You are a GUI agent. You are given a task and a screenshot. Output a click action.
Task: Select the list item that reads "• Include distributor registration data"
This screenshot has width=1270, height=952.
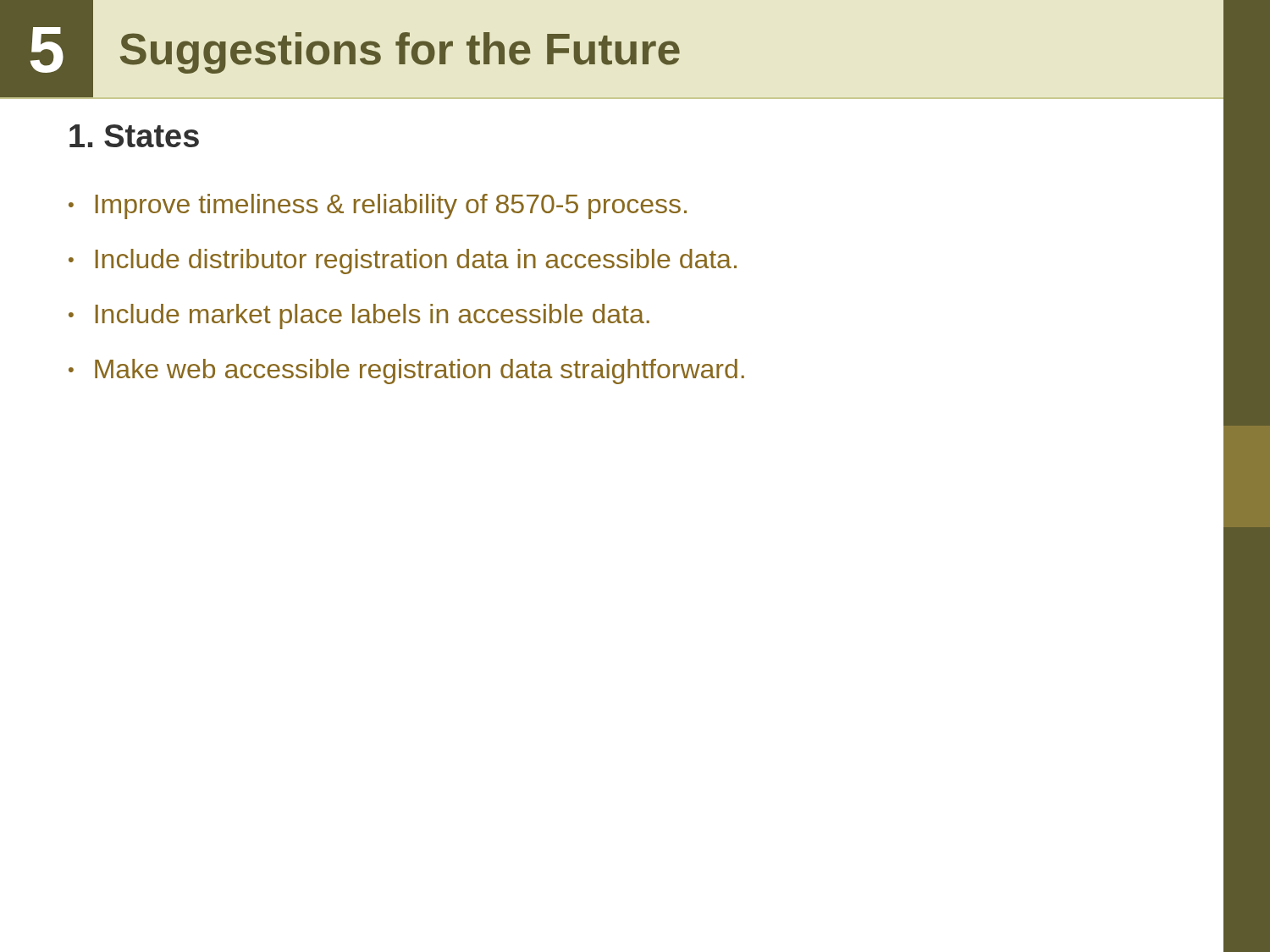pyautogui.click(x=403, y=259)
